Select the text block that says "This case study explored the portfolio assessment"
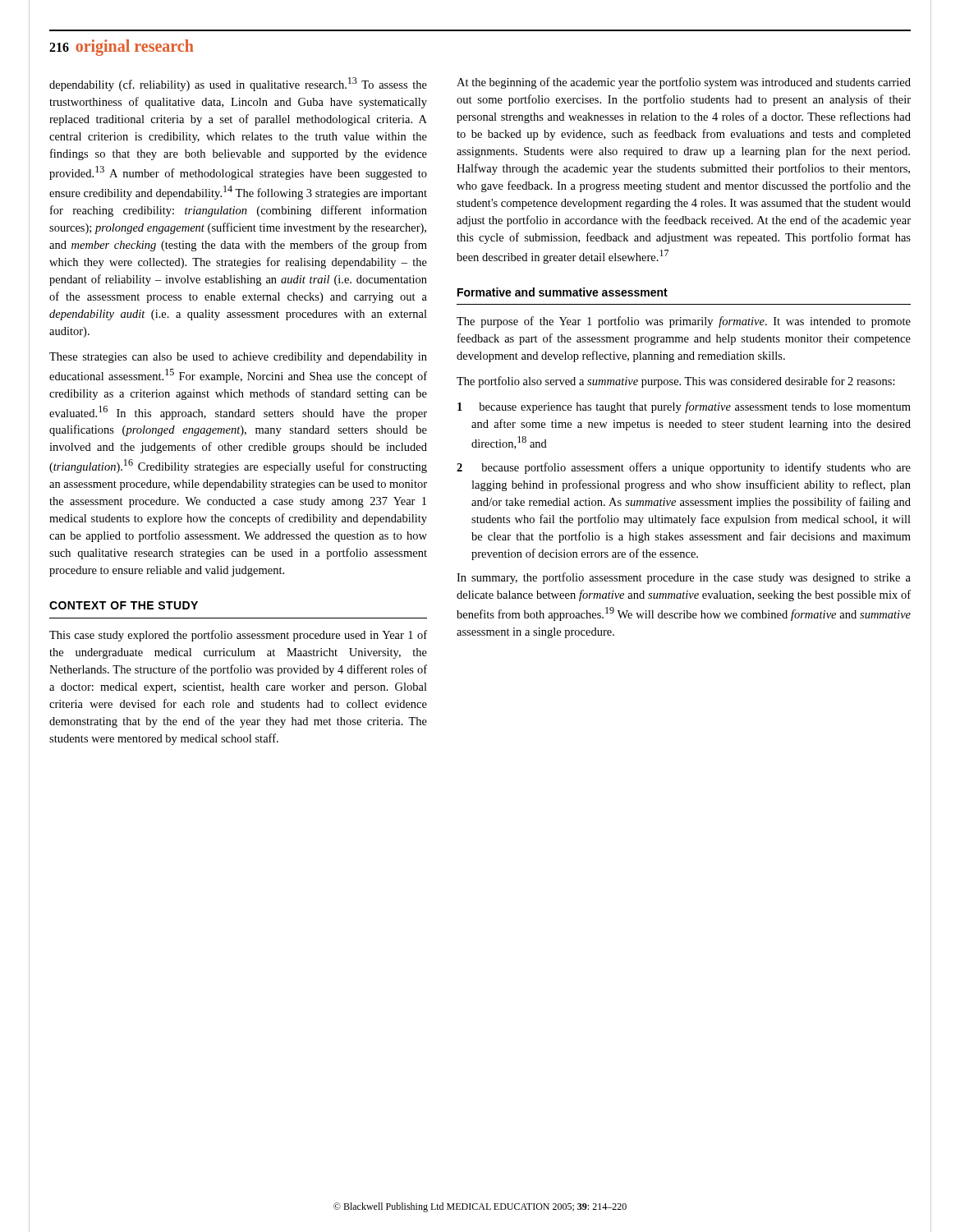The image size is (960, 1232). 238,687
